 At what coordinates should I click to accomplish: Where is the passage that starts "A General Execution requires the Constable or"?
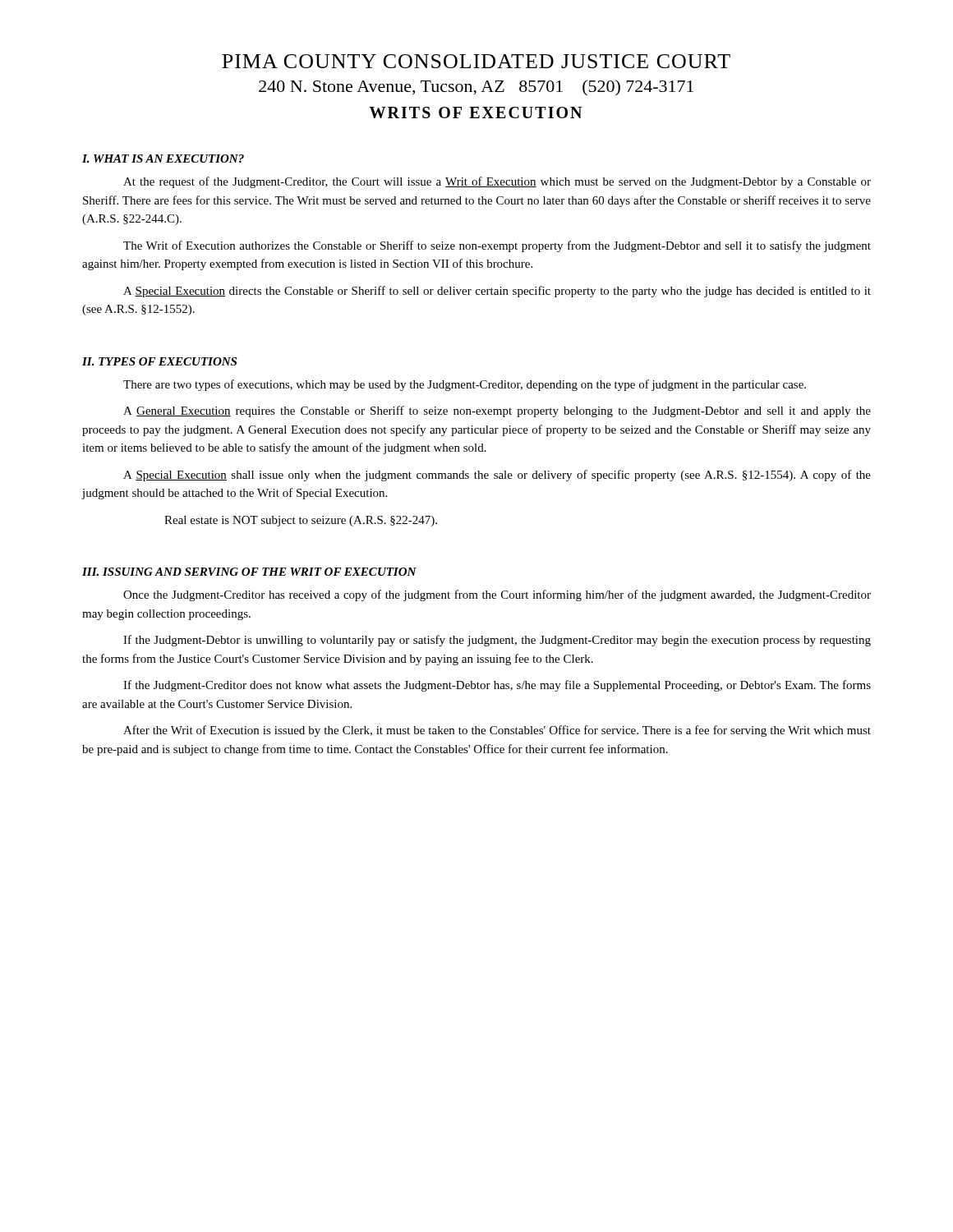pyautogui.click(x=476, y=429)
